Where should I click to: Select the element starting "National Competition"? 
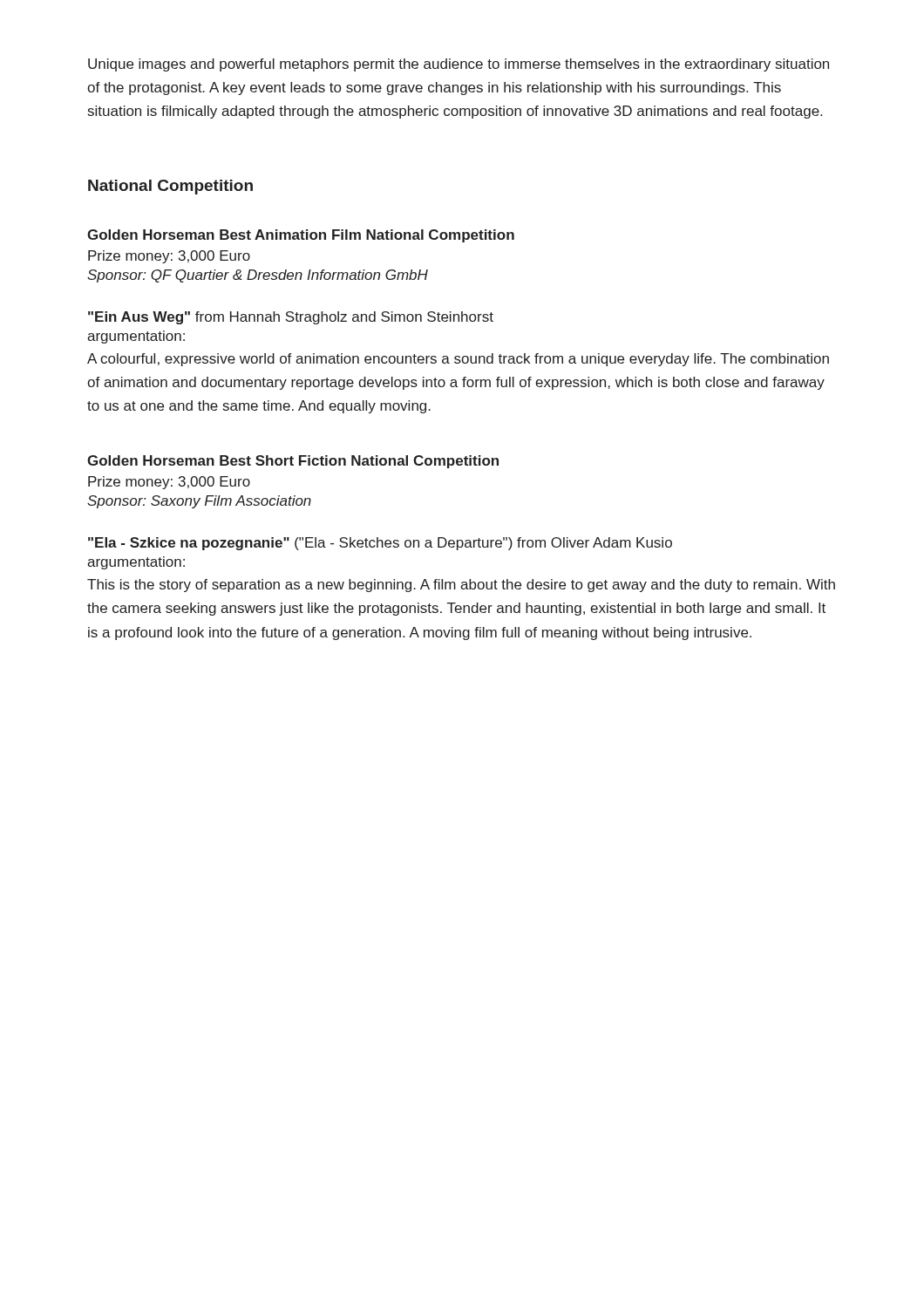(170, 185)
